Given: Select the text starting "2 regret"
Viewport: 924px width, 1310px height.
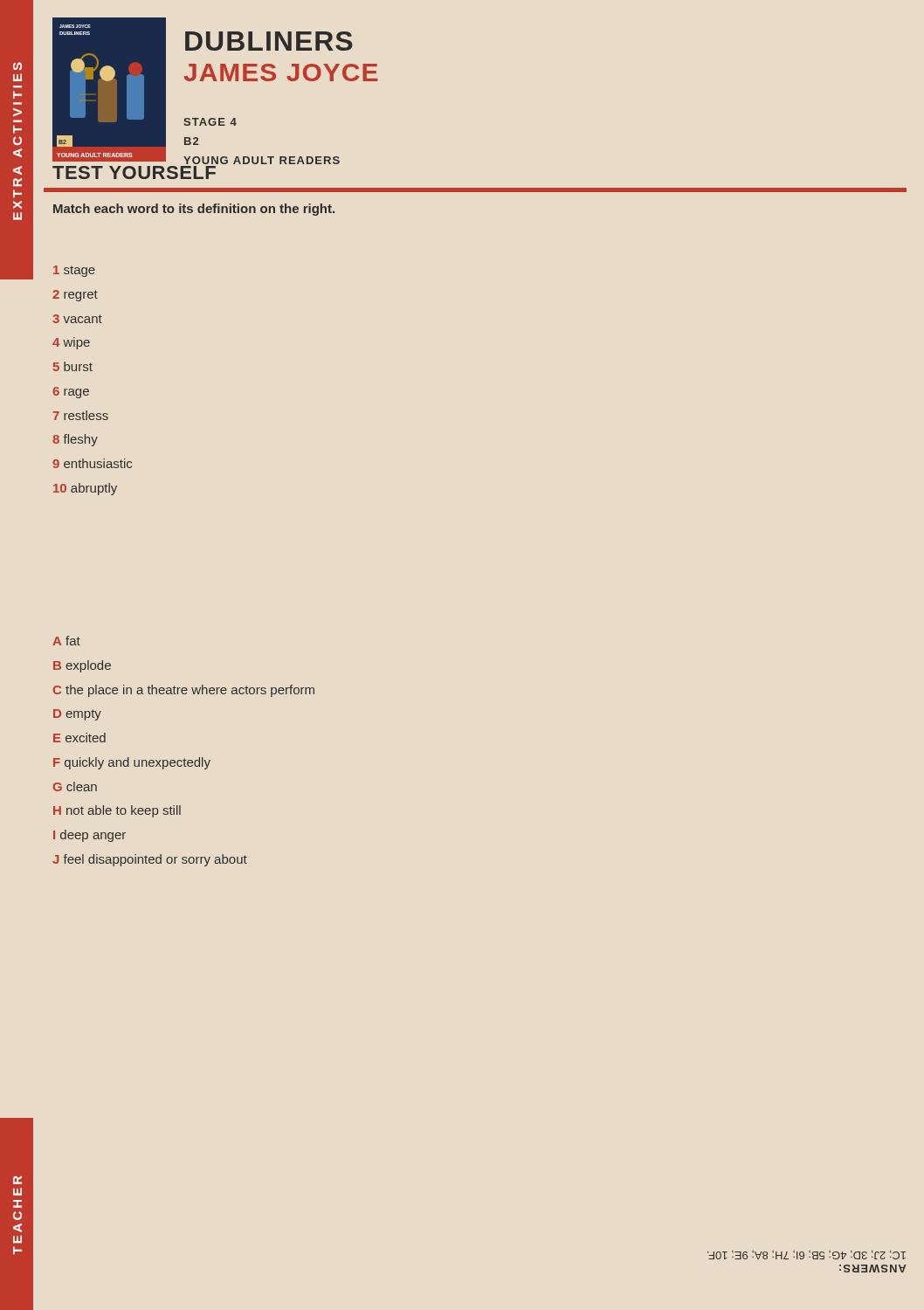Looking at the screenshot, I should pos(75,294).
